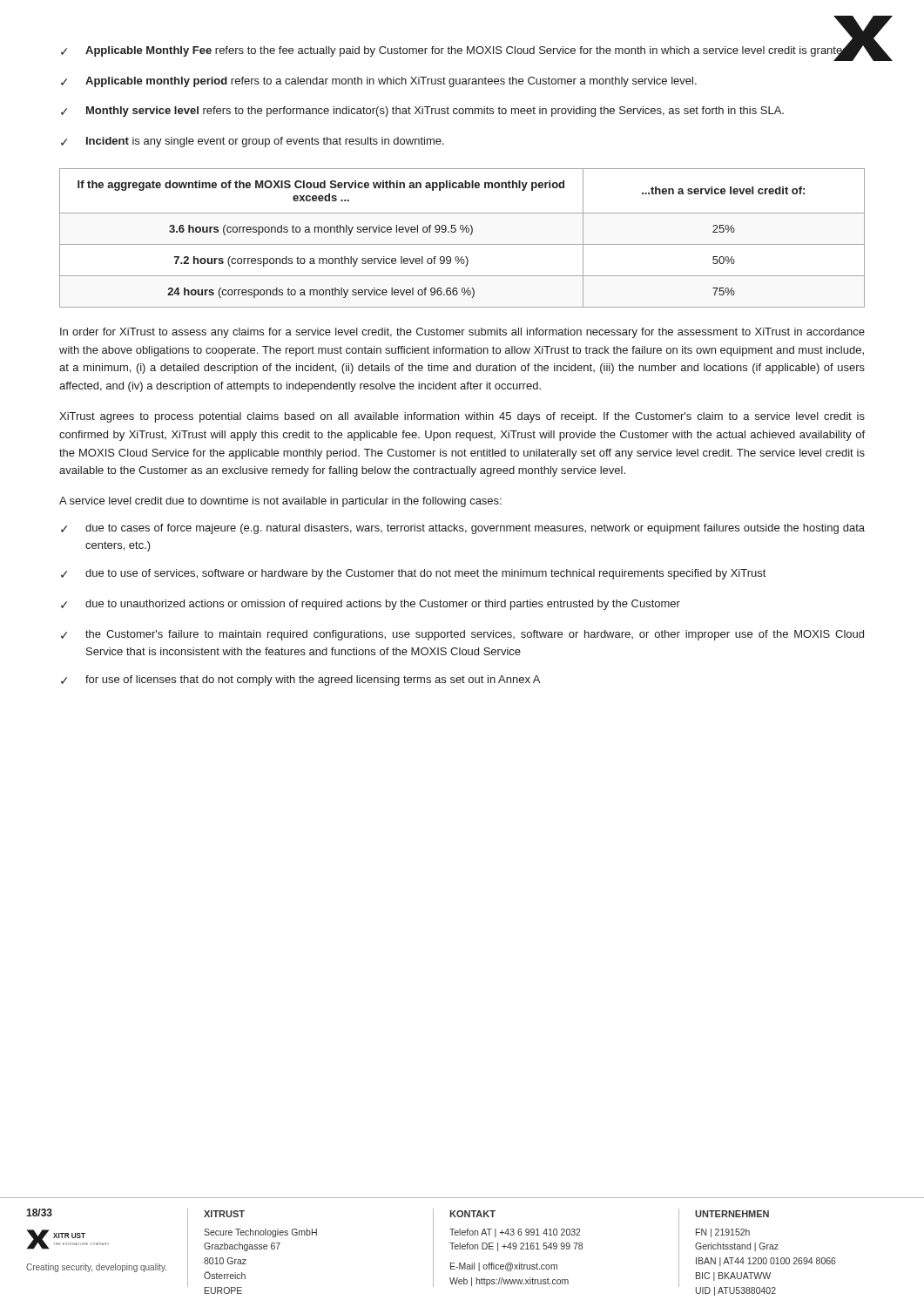Where is the passage that starts "✓ Incident is any"?
The image size is (924, 1307).
[253, 142]
